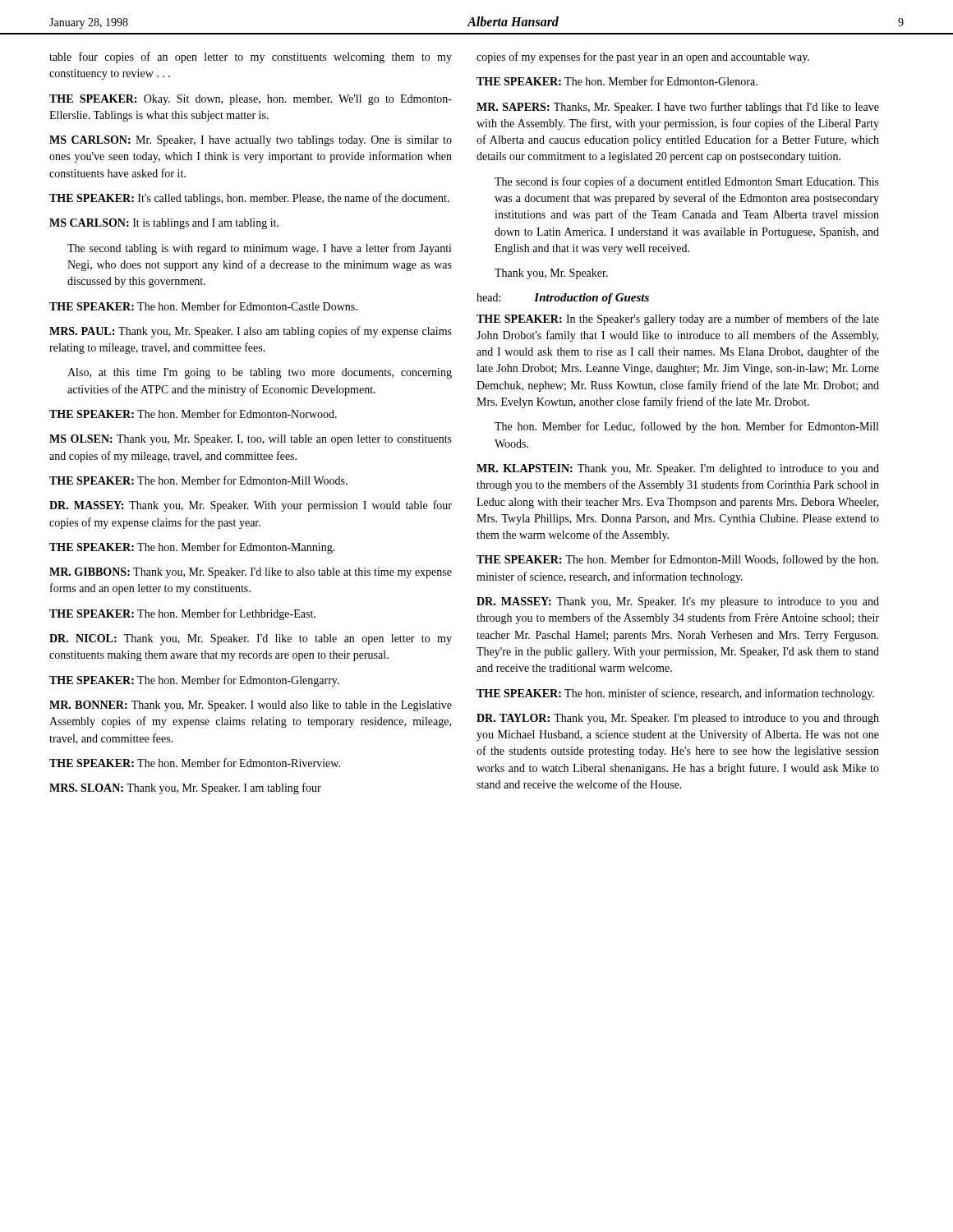Find the block on this page that starts "THE SPEAKER: It's called tablings, hon. member."
This screenshot has height=1232, width=953.
(251, 199)
